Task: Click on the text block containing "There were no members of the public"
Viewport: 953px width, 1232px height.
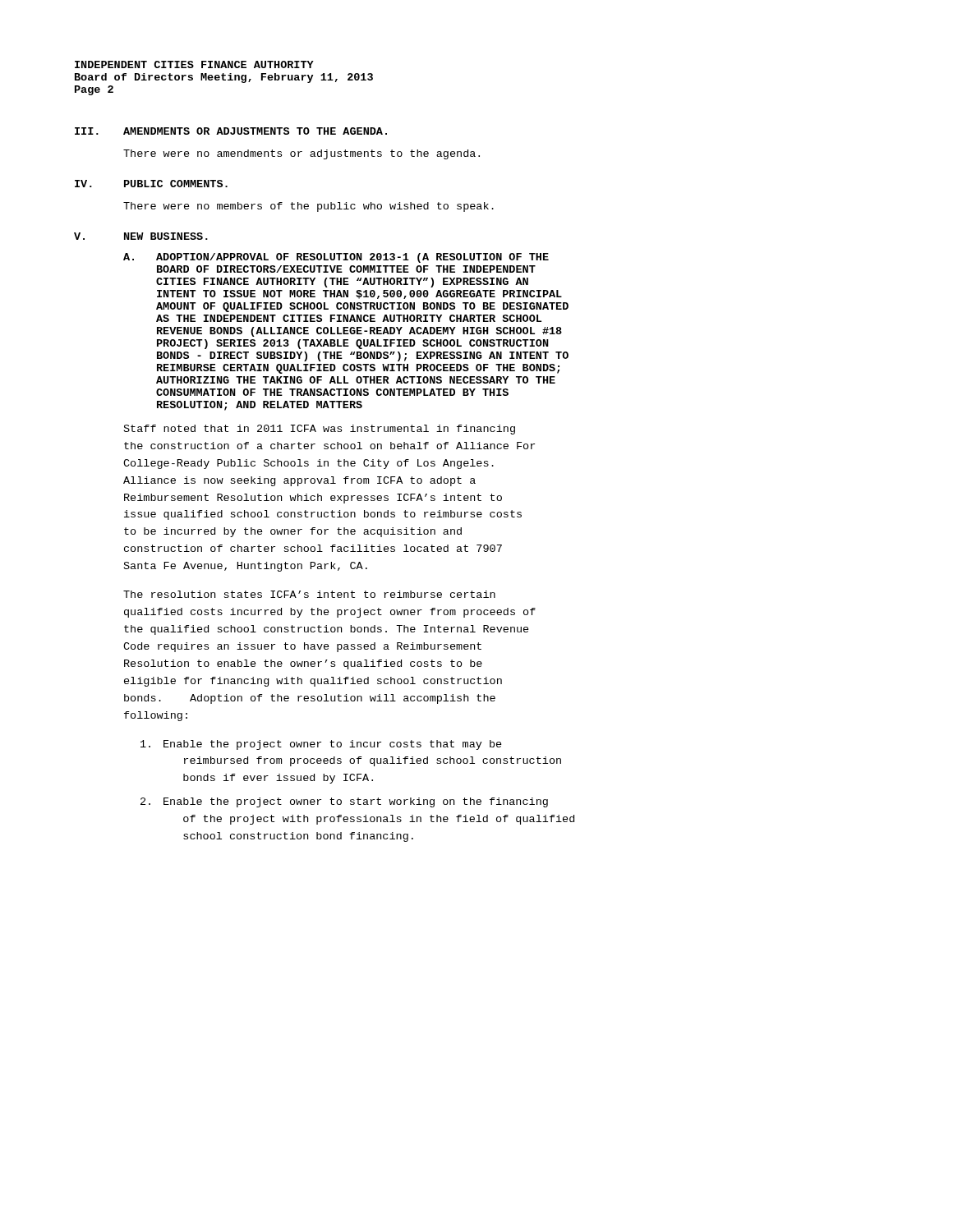Action: 501,207
